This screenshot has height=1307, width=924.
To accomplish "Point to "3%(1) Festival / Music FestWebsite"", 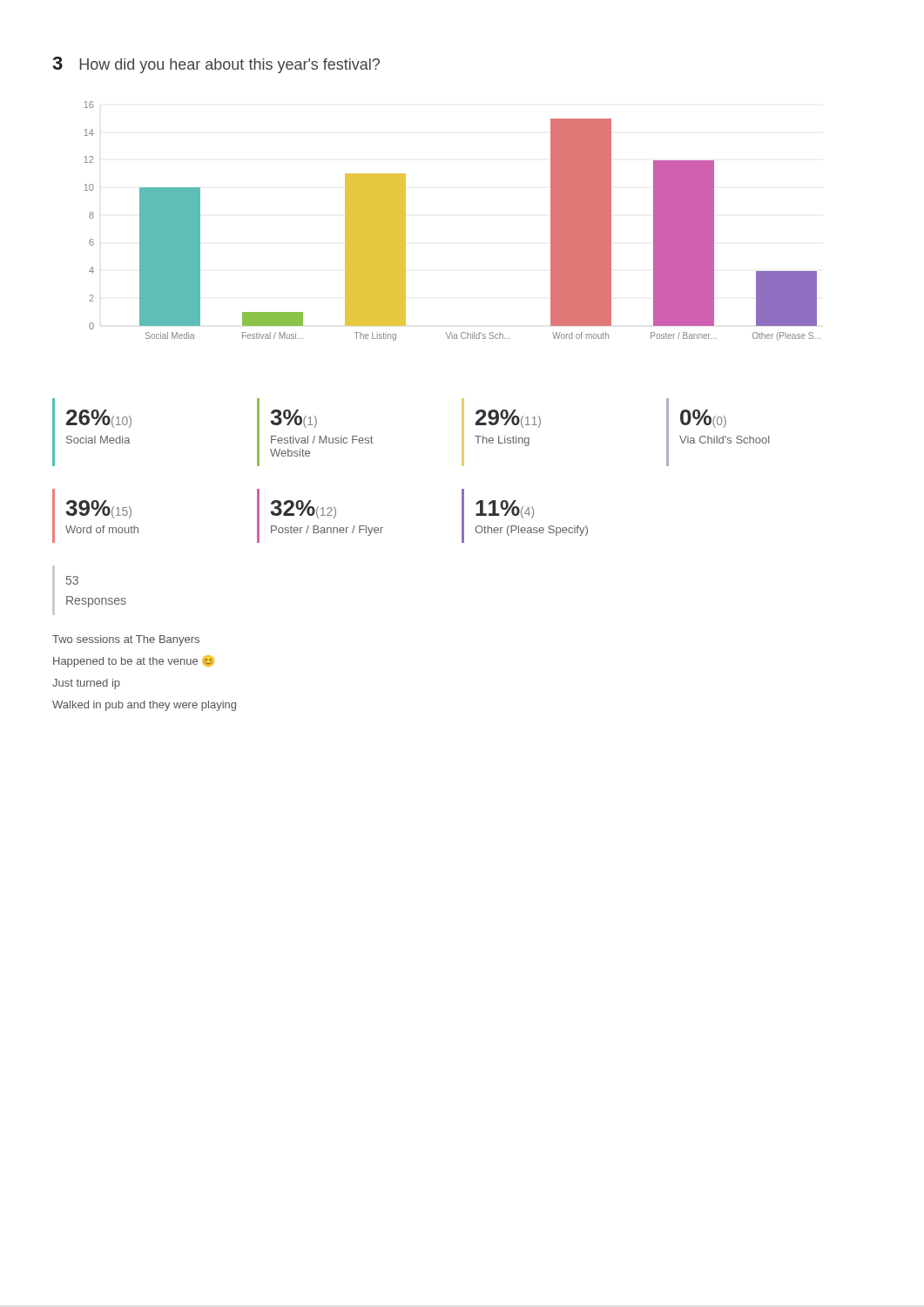I will tap(361, 432).
